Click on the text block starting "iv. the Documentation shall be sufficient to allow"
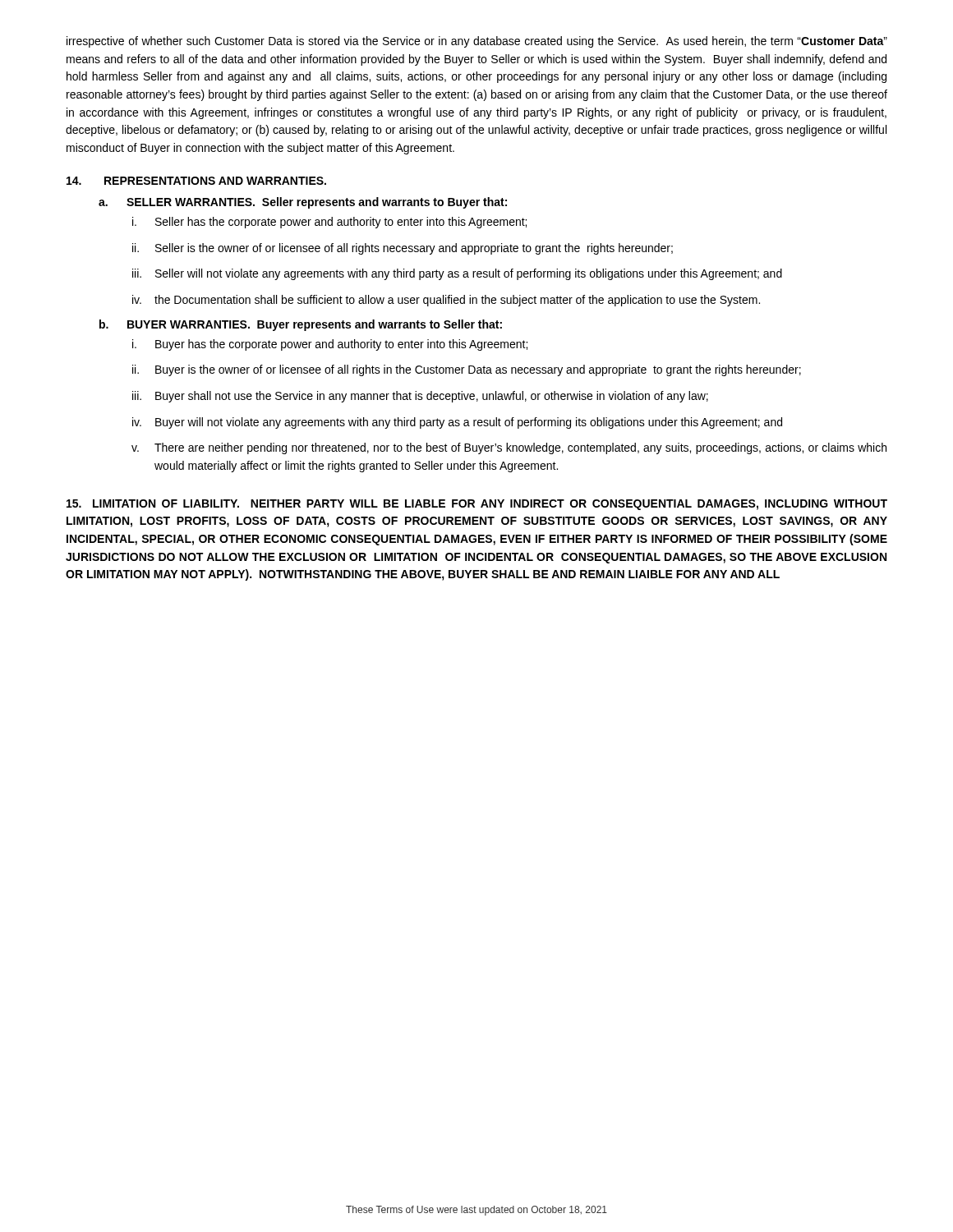 point(509,300)
